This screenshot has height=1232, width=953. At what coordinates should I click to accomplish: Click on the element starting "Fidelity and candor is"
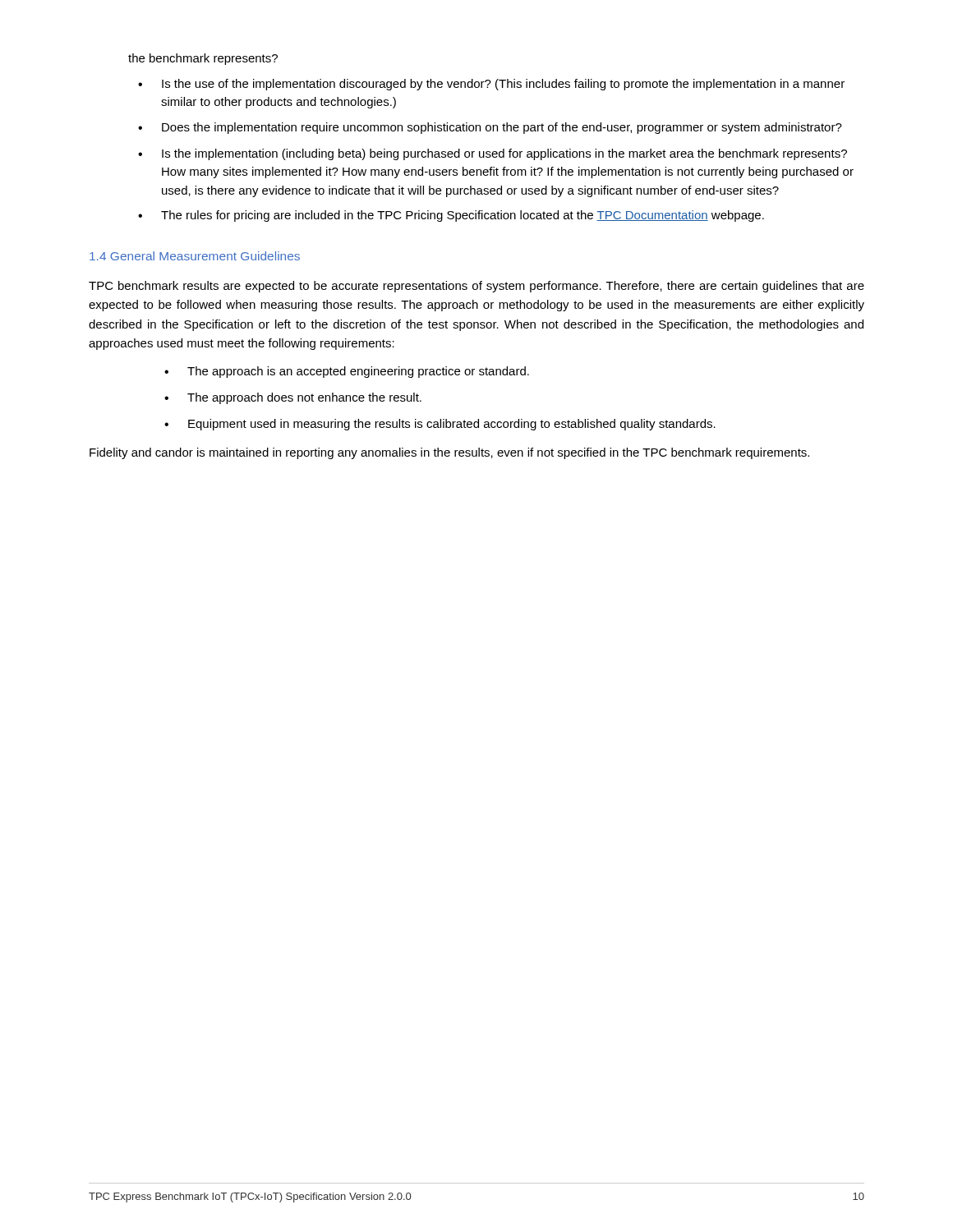coord(476,452)
